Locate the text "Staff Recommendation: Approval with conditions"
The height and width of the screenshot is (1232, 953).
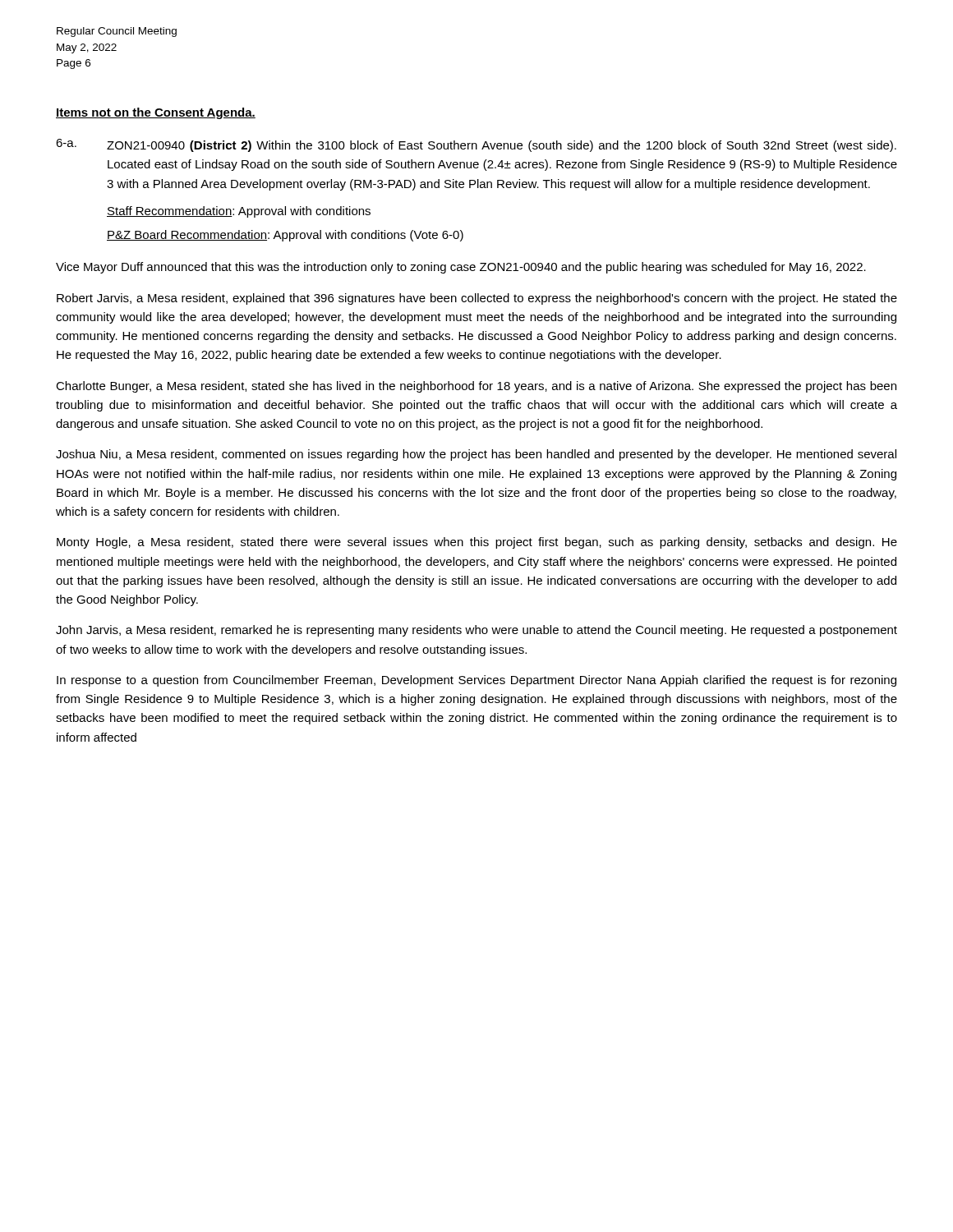[239, 210]
